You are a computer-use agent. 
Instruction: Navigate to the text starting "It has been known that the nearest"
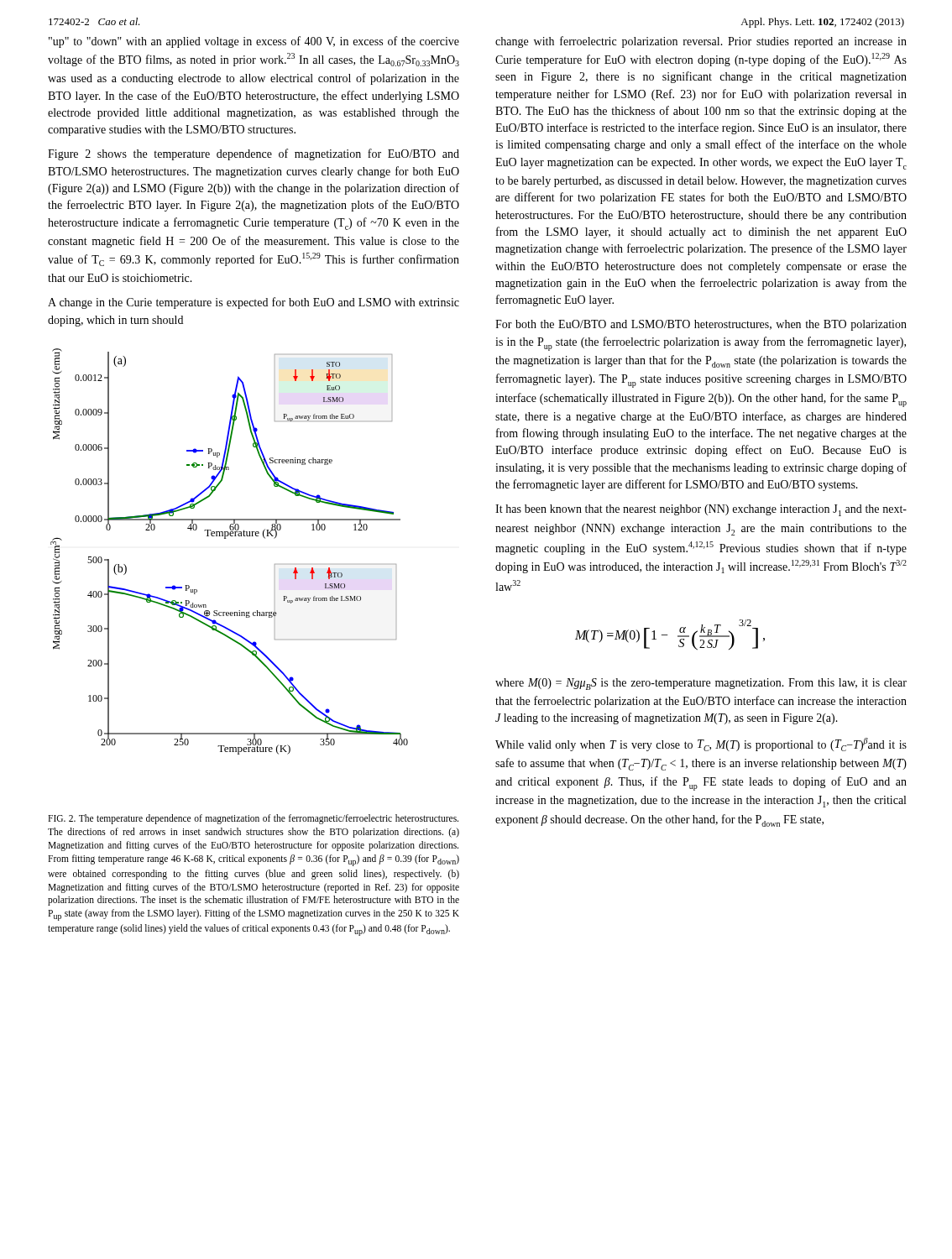pos(701,549)
